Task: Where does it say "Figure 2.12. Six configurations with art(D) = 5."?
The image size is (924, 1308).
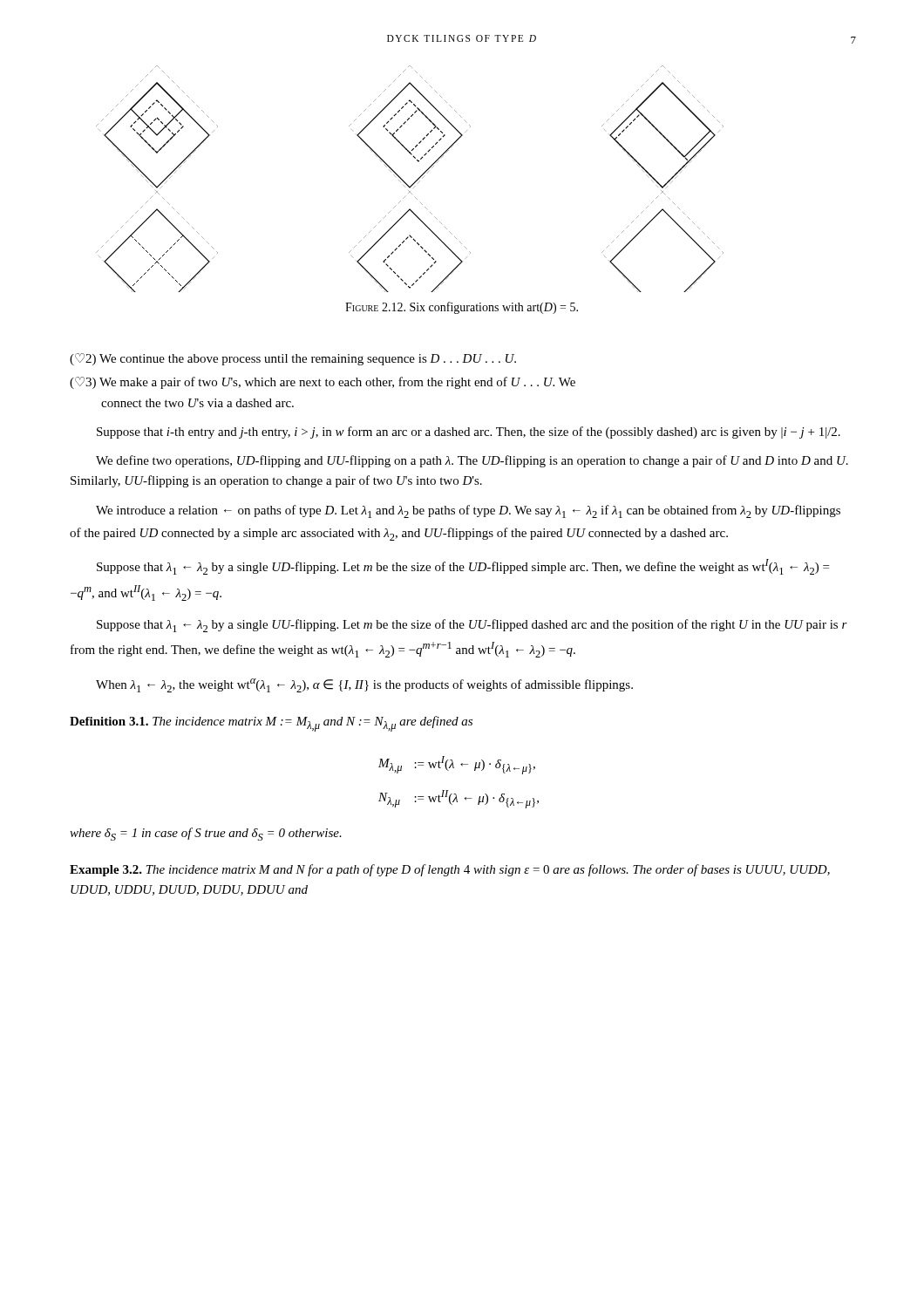Action: (462, 307)
